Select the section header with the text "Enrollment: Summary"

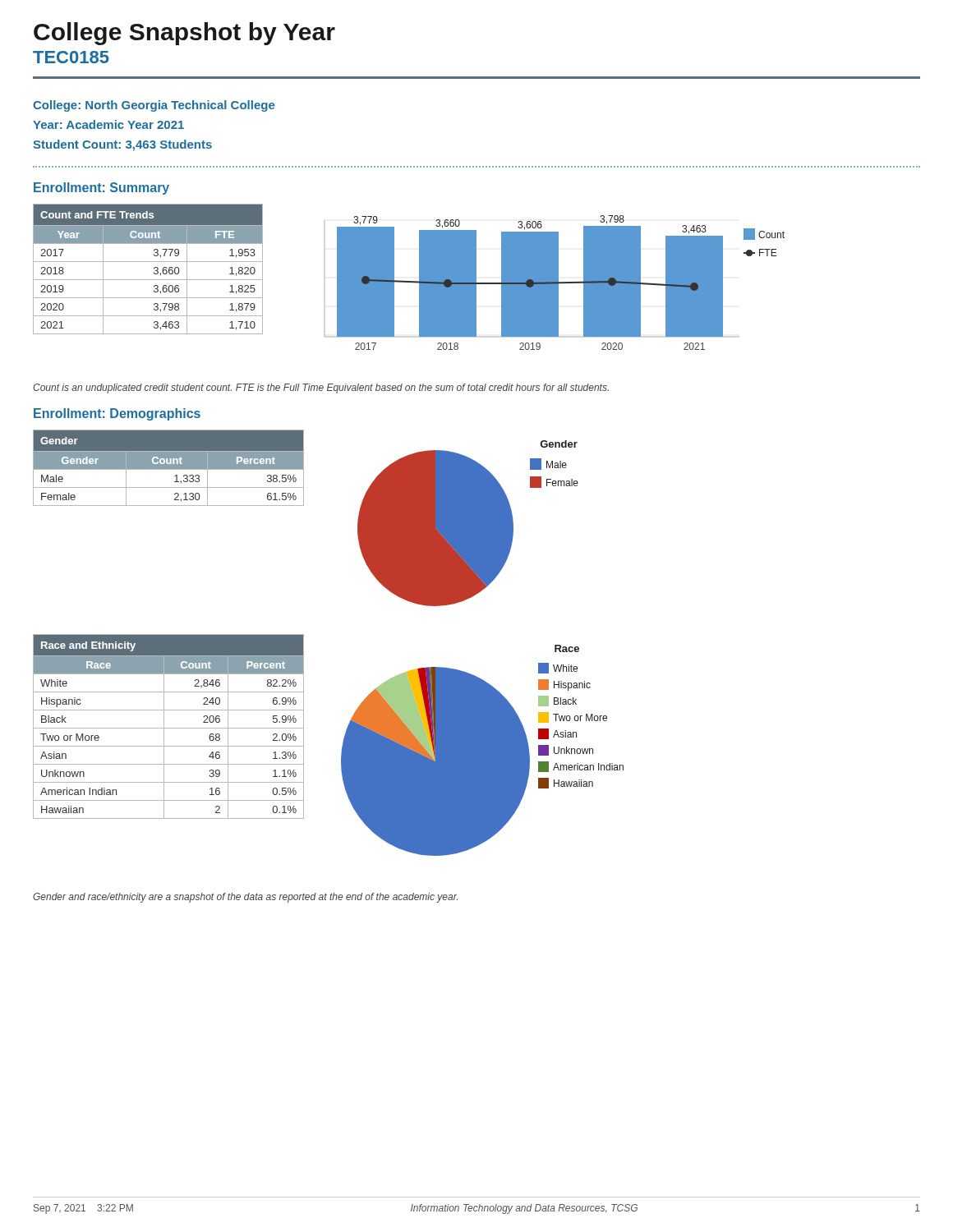(x=101, y=188)
